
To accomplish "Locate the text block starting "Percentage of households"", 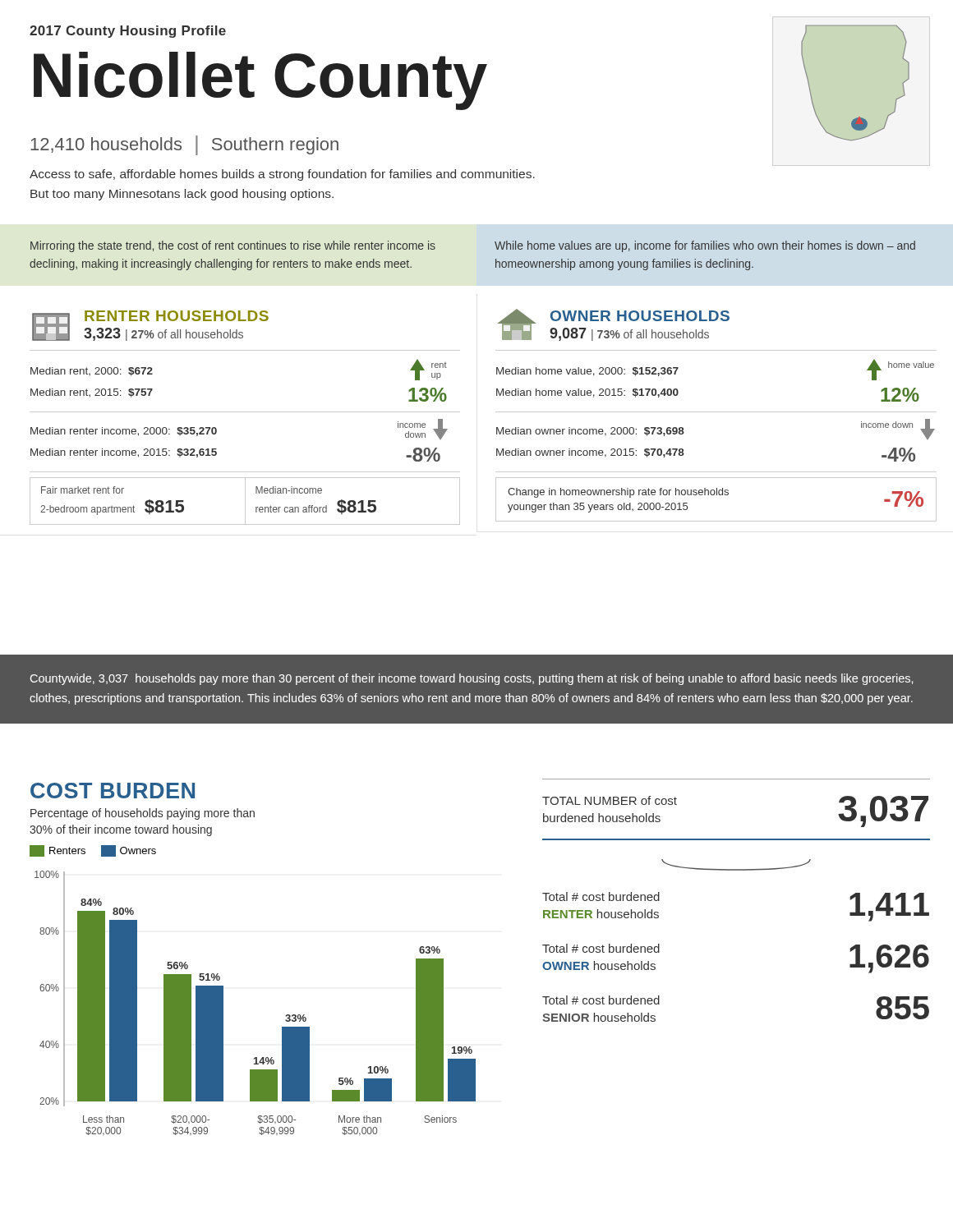I will pyautogui.click(x=142, y=821).
